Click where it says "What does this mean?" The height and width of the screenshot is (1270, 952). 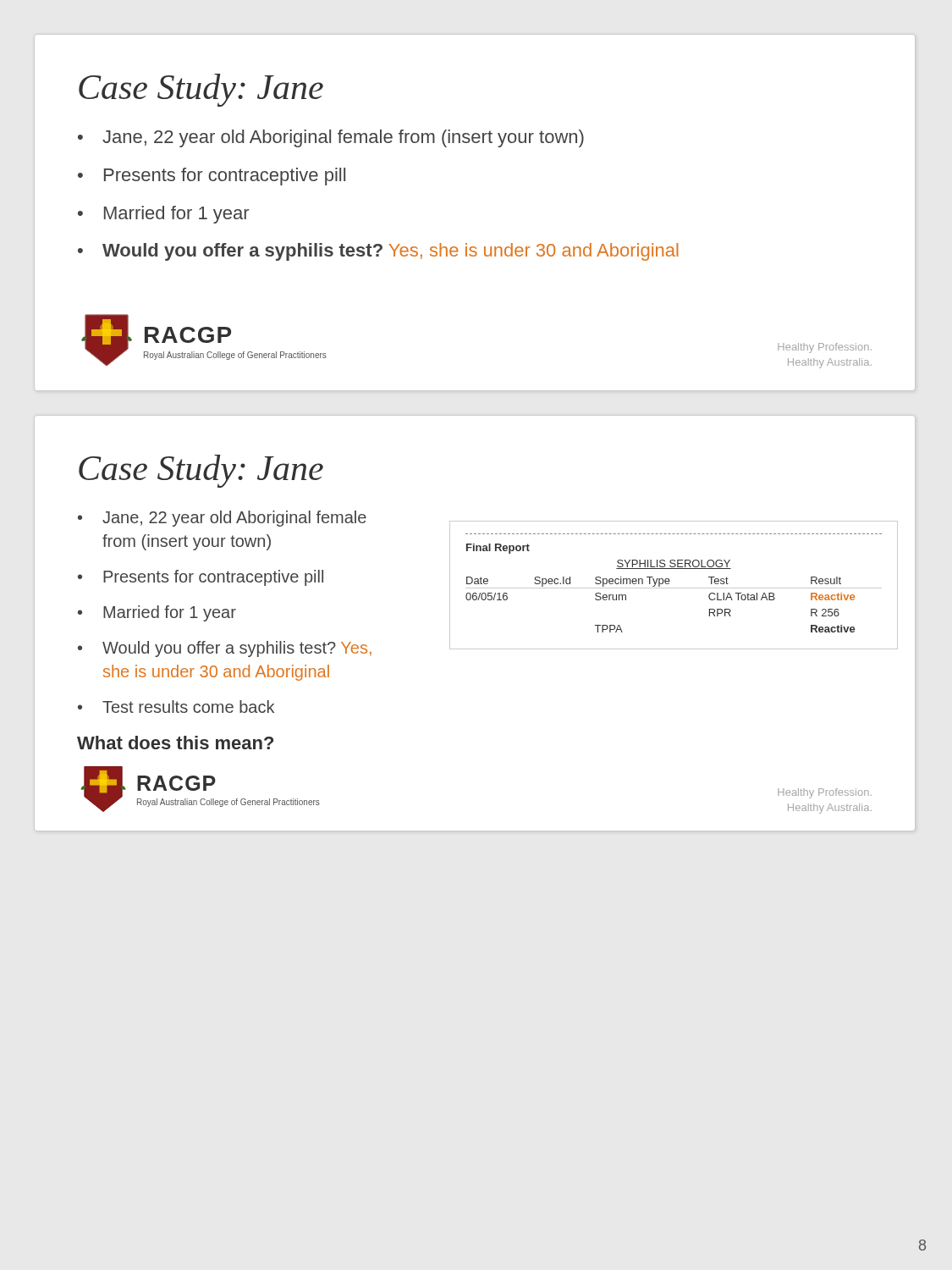176,743
